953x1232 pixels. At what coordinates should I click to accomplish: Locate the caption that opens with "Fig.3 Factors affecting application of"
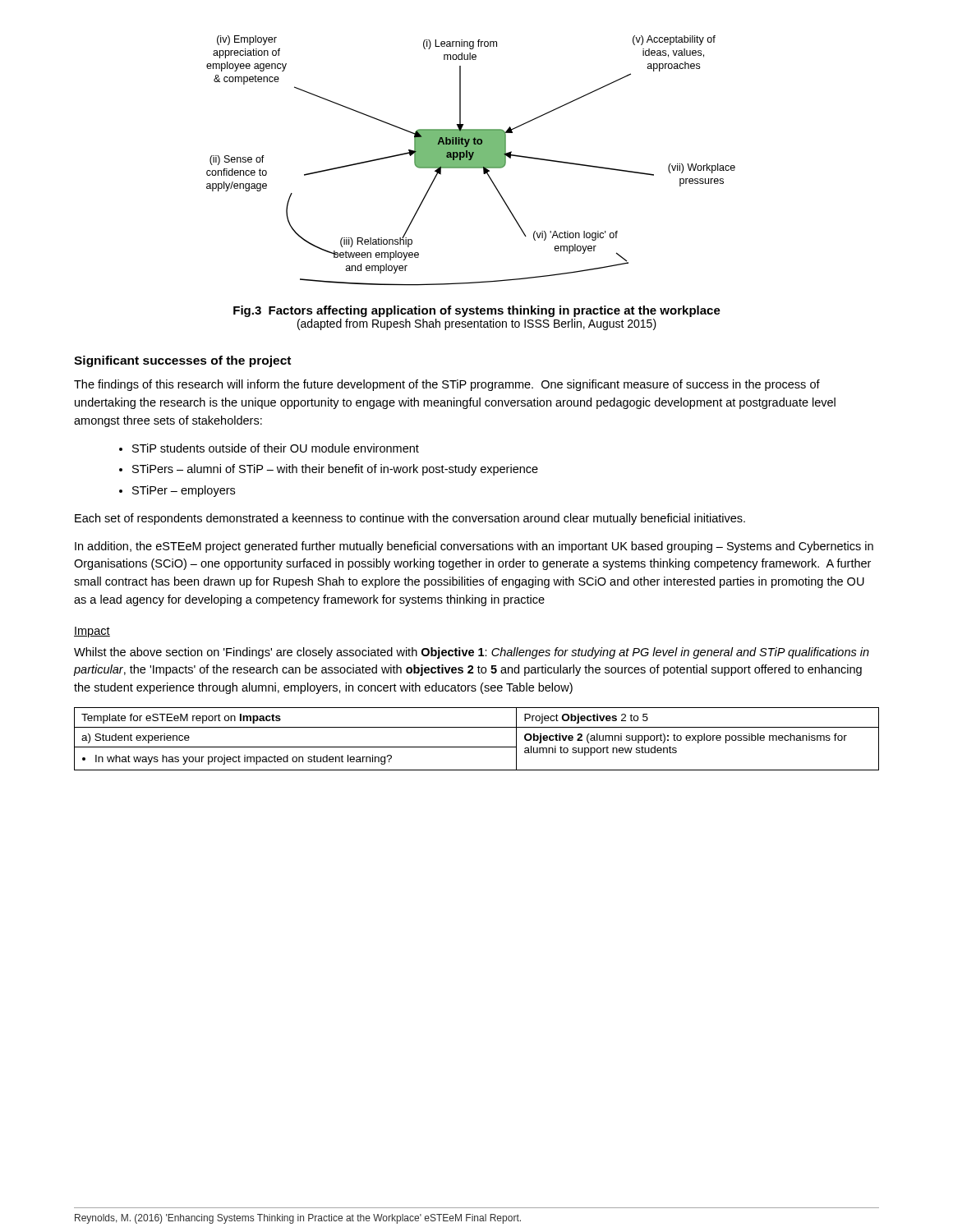[476, 317]
